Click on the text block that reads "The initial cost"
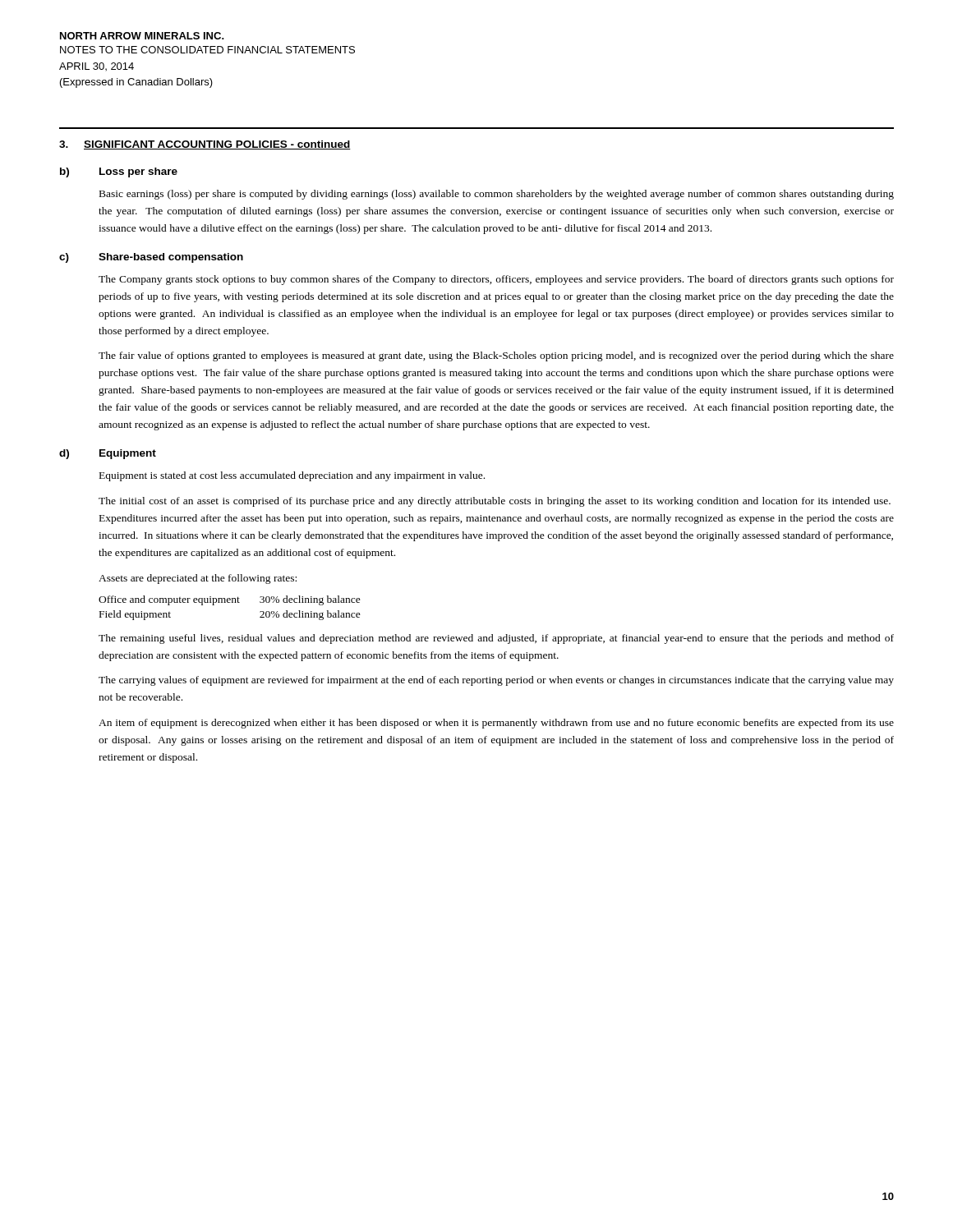Screen dimensions: 1232x953 point(496,526)
